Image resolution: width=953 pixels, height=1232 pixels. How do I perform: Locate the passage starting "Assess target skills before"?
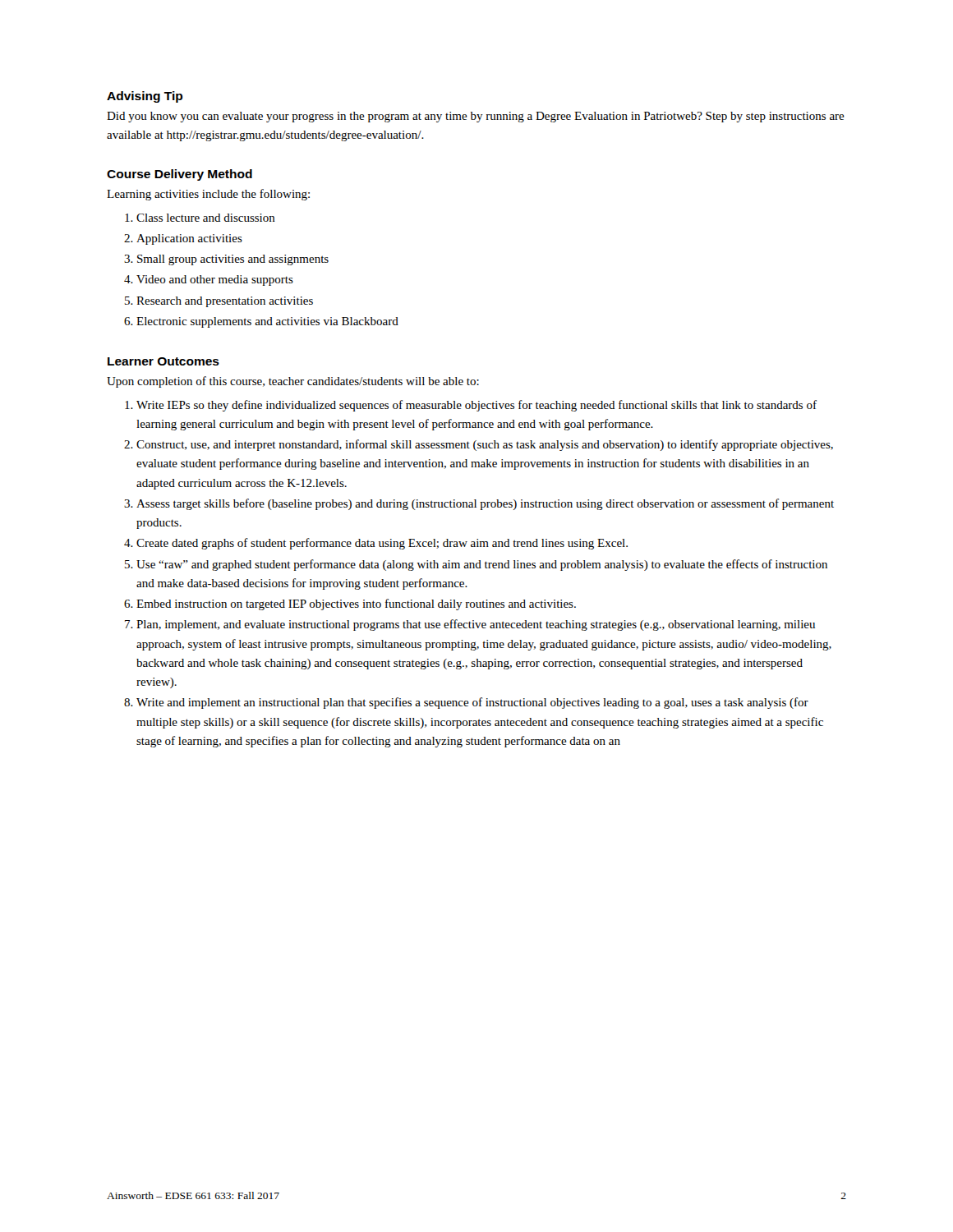485,513
